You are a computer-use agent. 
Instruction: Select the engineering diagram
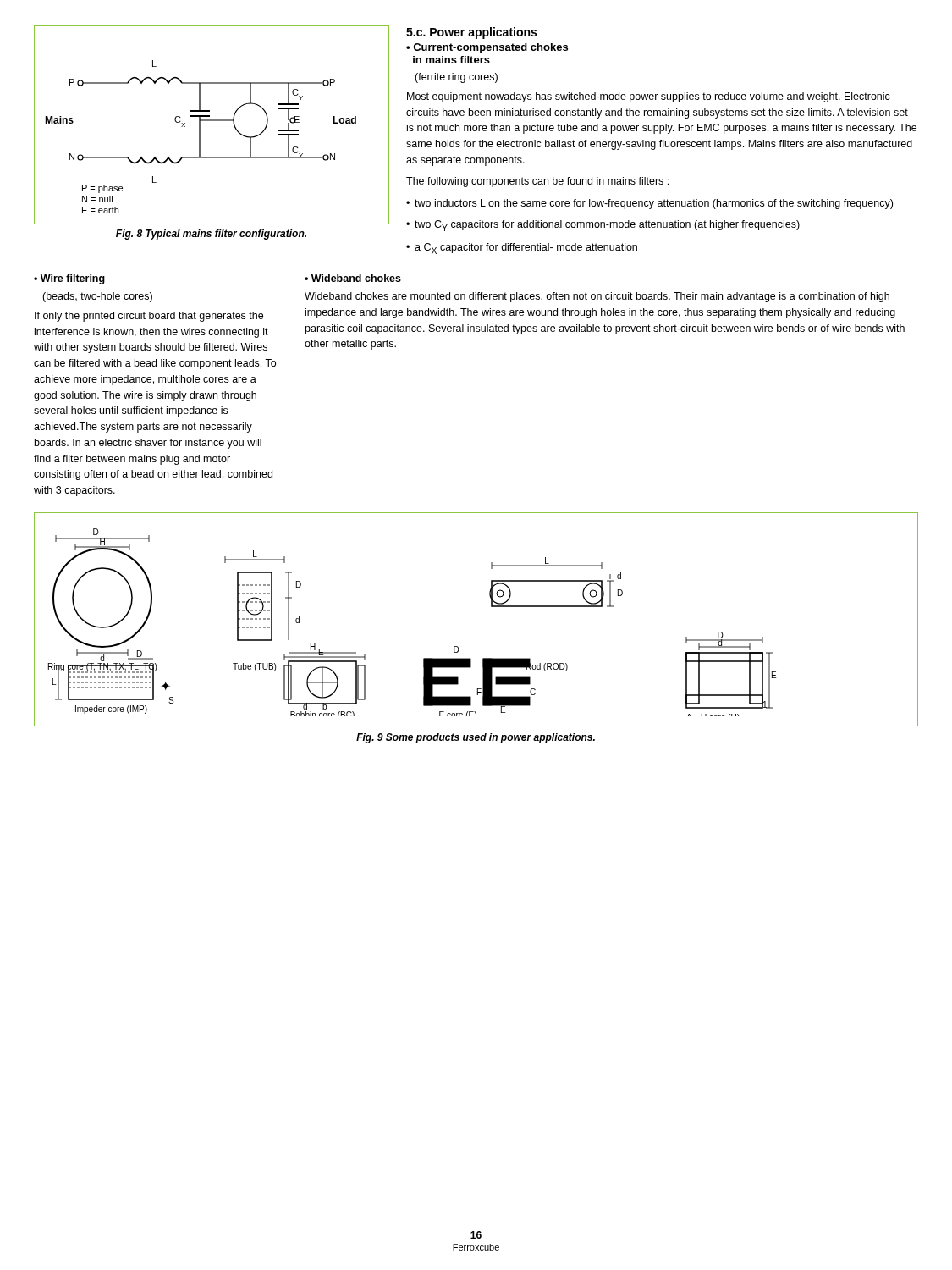coord(476,619)
